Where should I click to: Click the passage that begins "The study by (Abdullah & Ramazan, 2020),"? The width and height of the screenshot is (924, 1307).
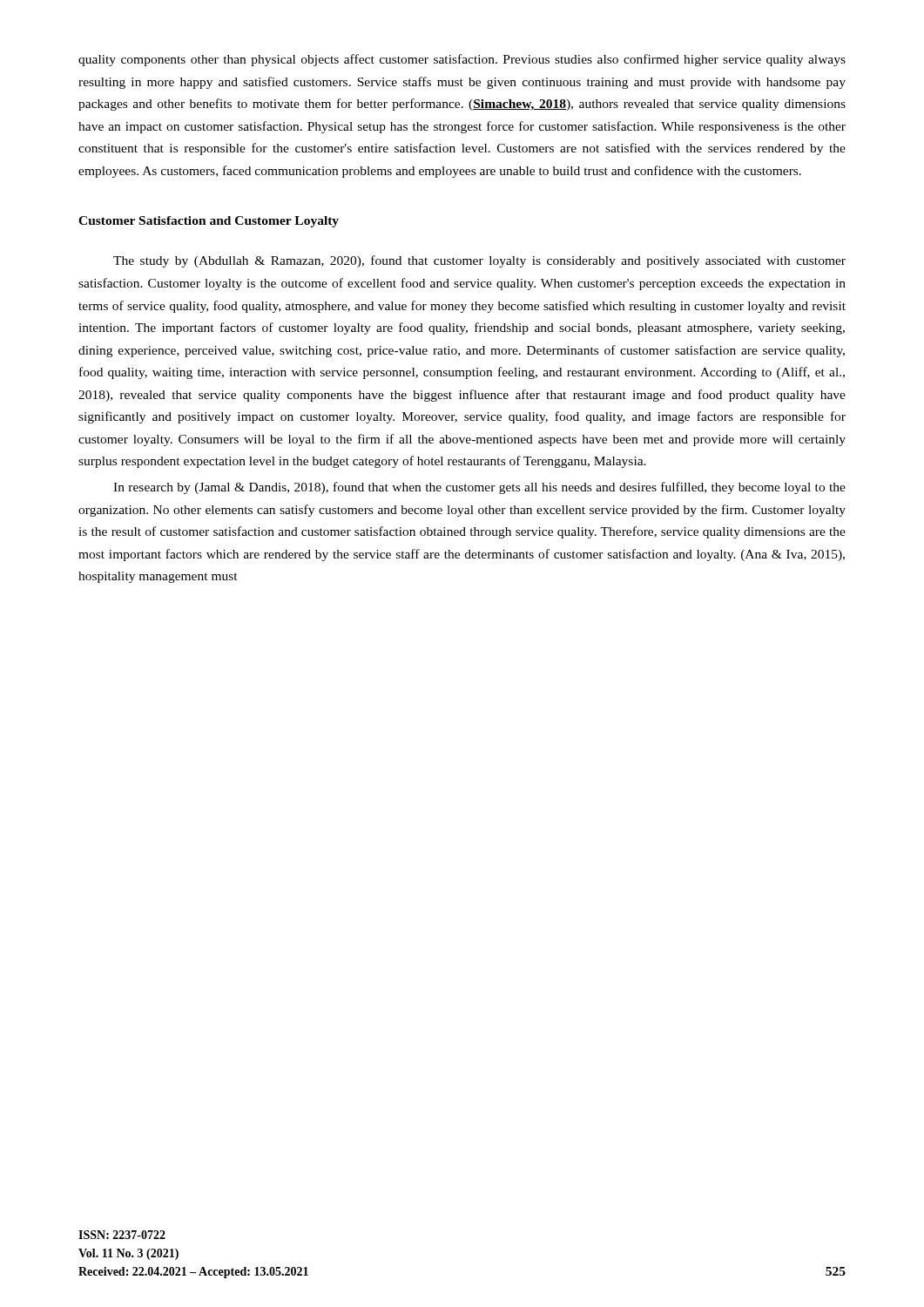[462, 361]
